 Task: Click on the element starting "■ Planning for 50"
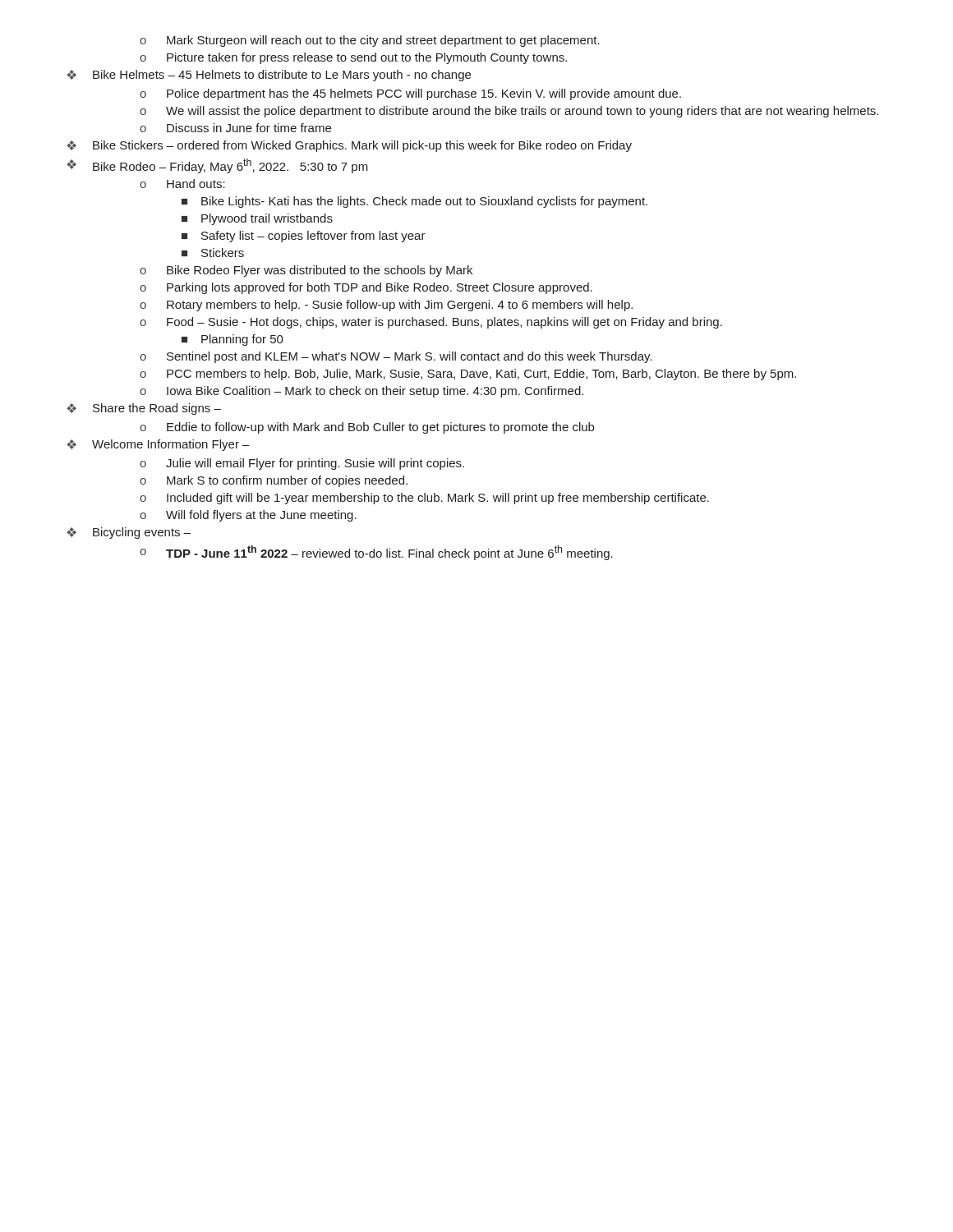pyautogui.click(x=232, y=340)
